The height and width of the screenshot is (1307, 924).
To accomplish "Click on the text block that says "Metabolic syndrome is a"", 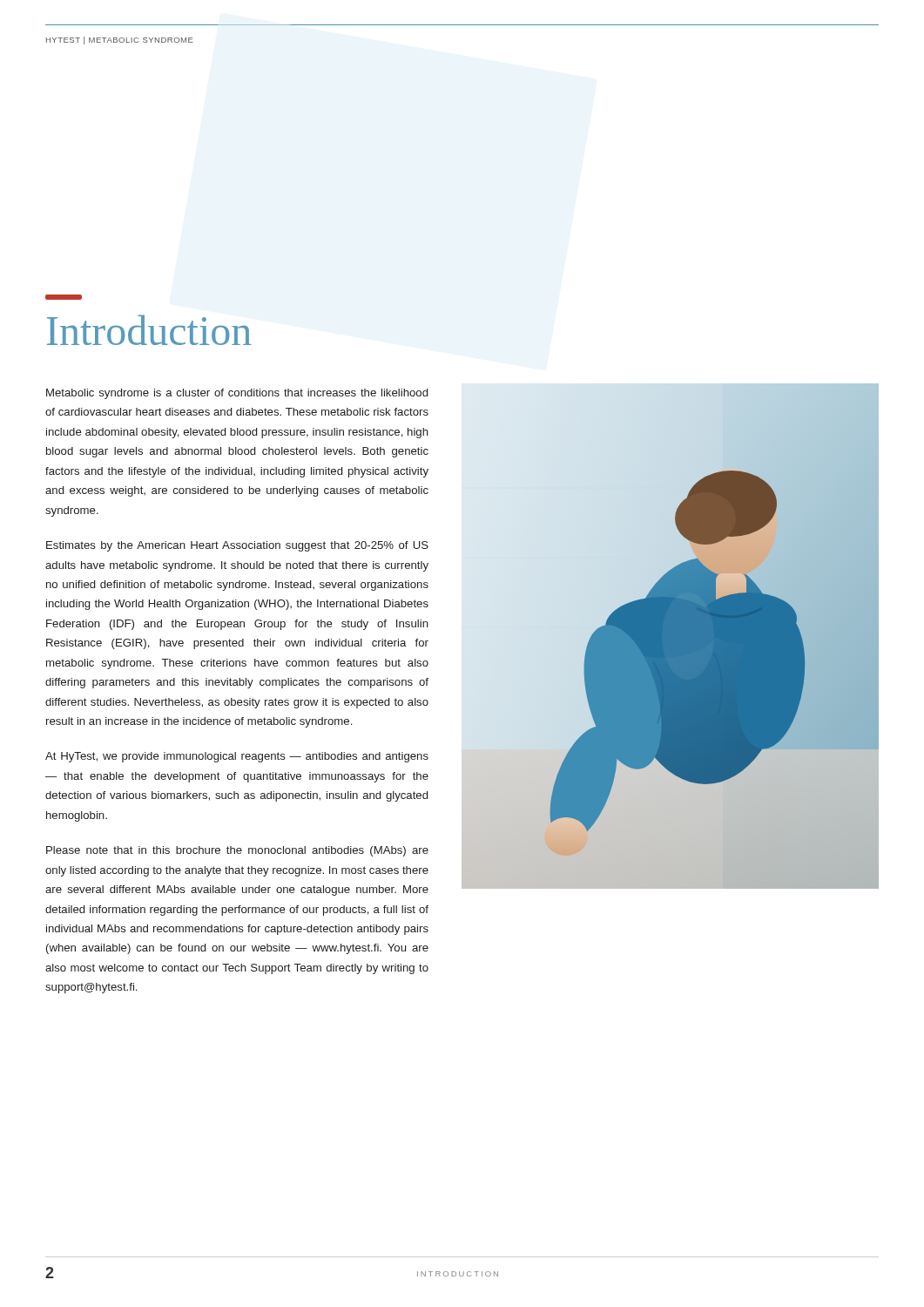I will click(237, 452).
